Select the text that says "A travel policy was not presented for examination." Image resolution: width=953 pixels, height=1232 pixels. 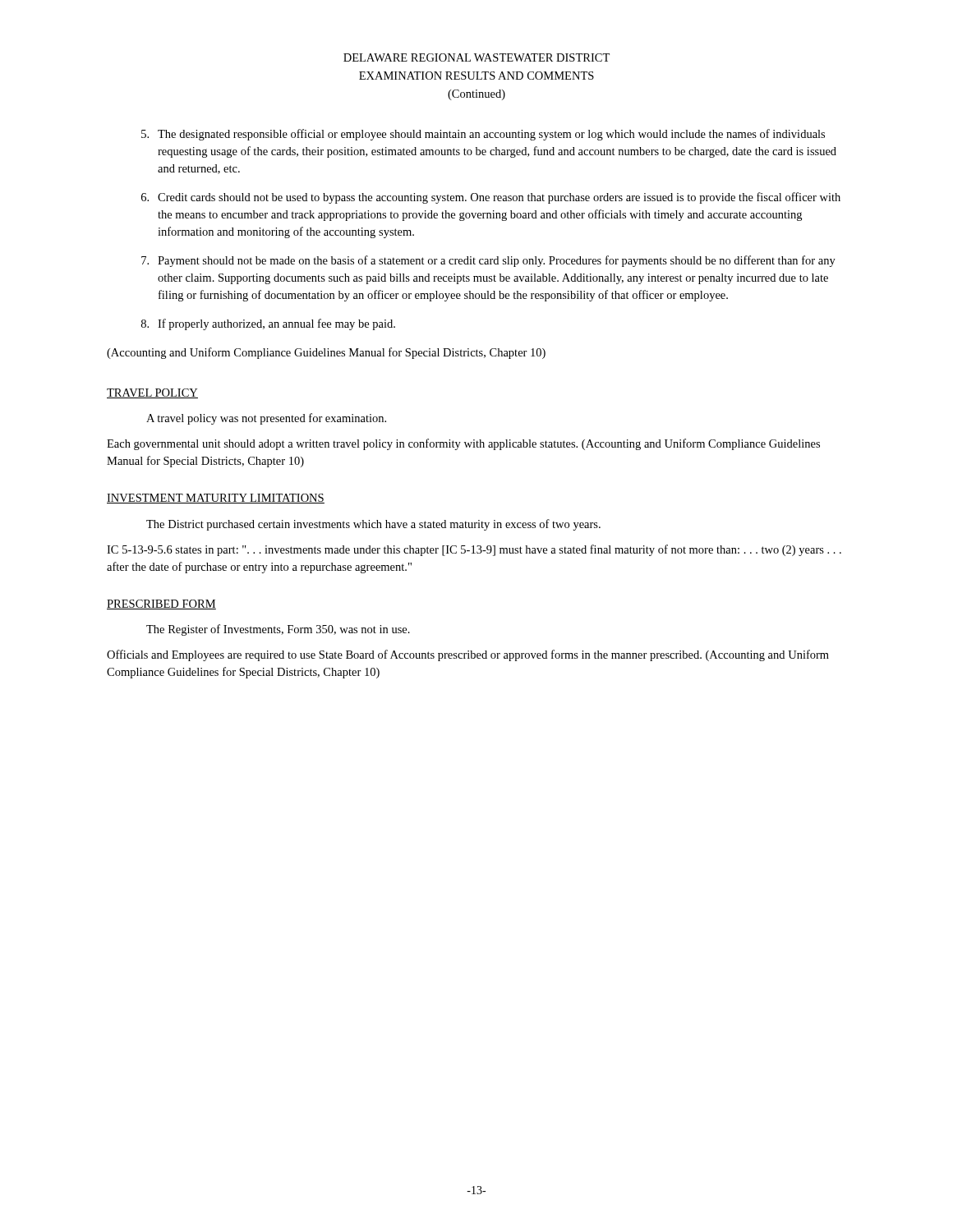click(267, 418)
